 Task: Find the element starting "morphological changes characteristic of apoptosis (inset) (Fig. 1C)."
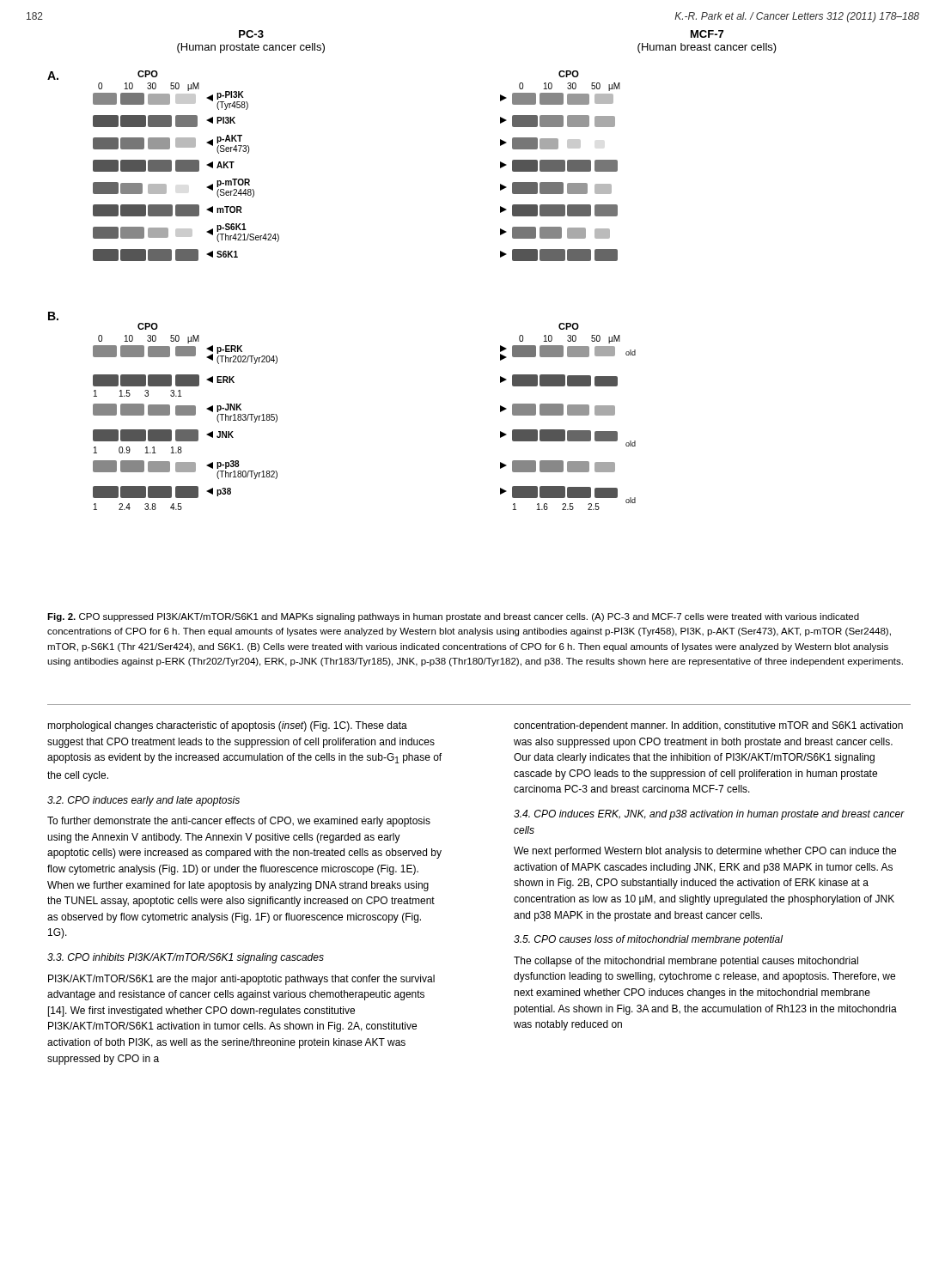click(244, 751)
